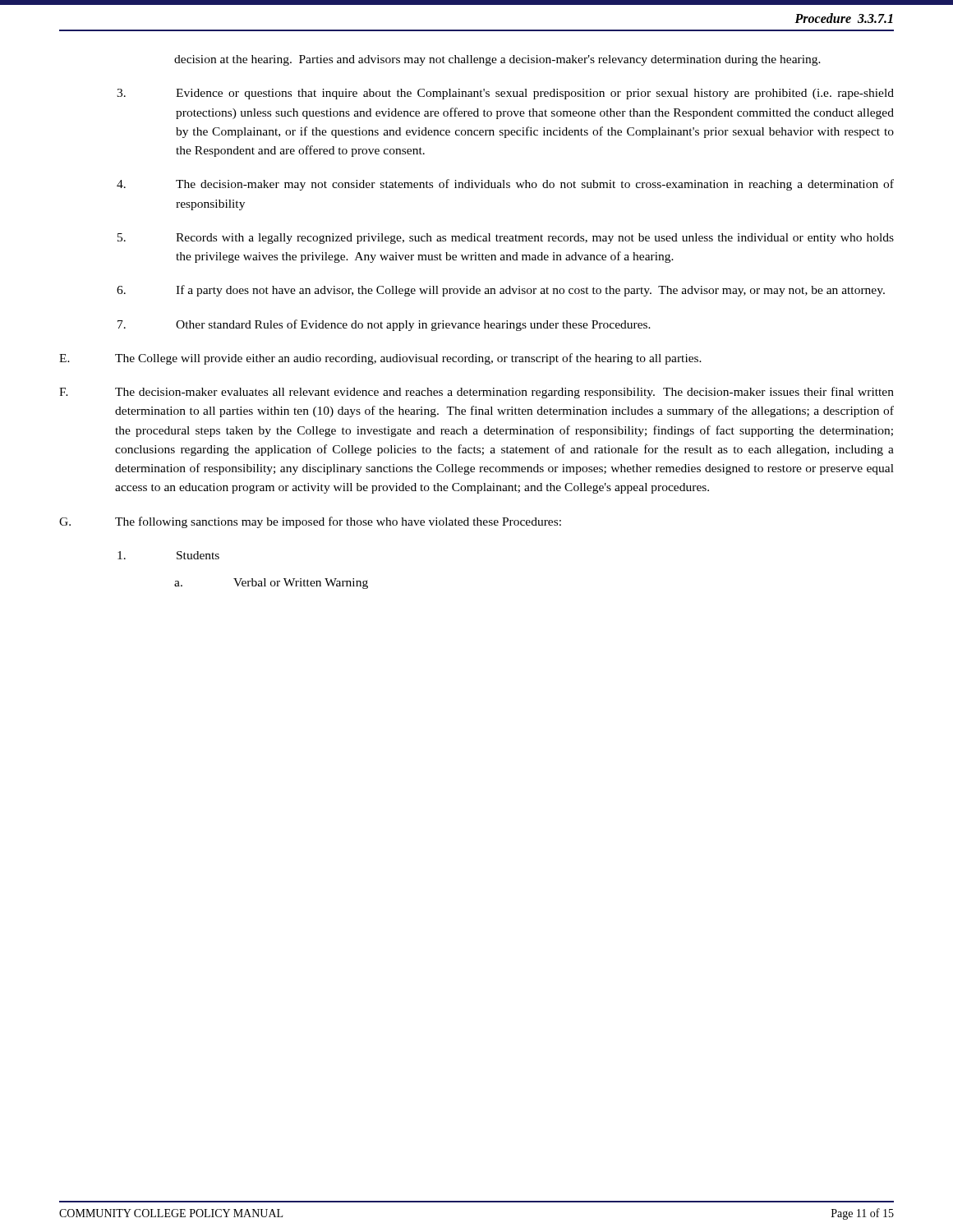Click the passage that begins "6. If a party"
The height and width of the screenshot is (1232, 953).
click(x=505, y=290)
